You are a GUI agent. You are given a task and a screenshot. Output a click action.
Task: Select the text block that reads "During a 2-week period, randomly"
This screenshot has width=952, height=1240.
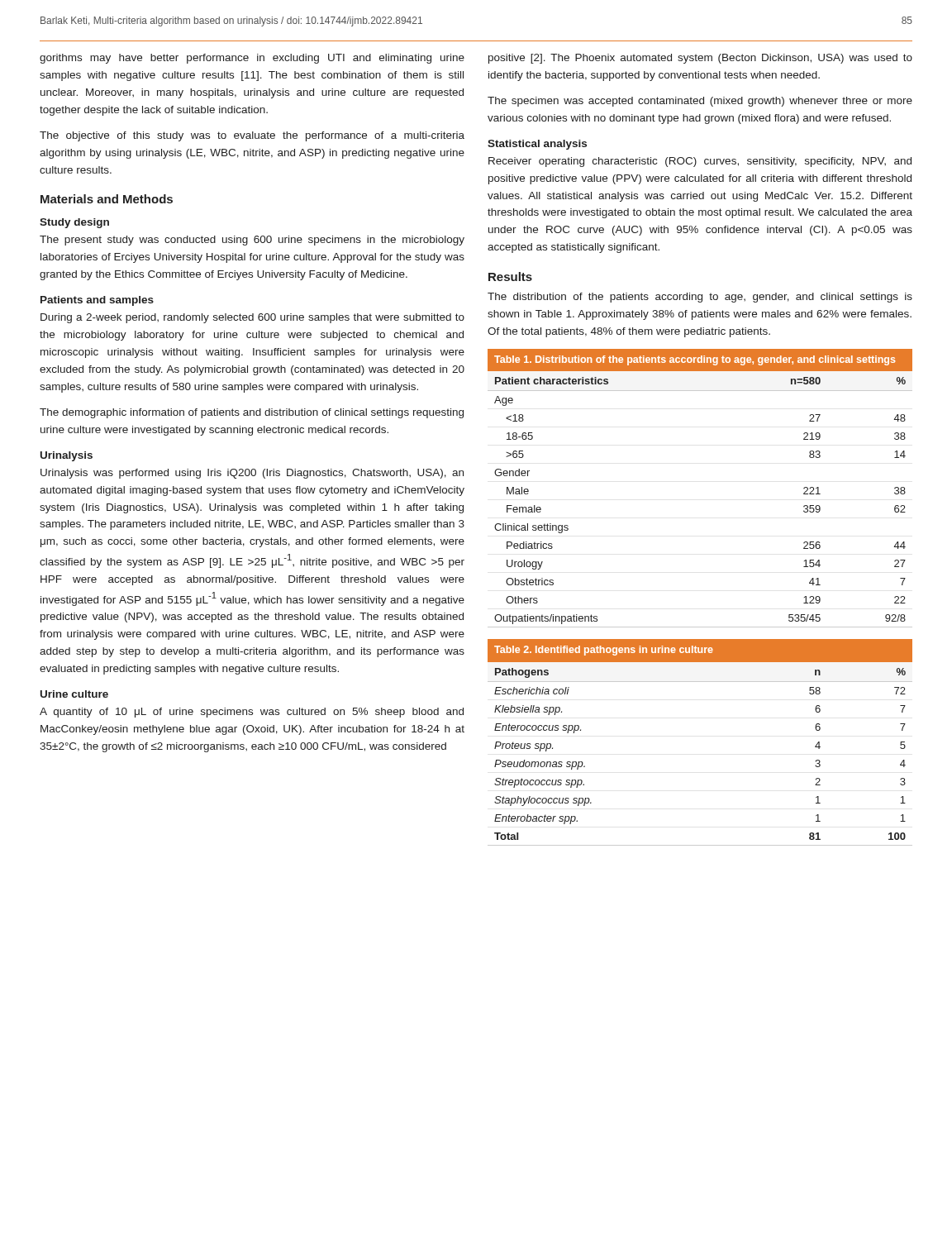coord(252,374)
